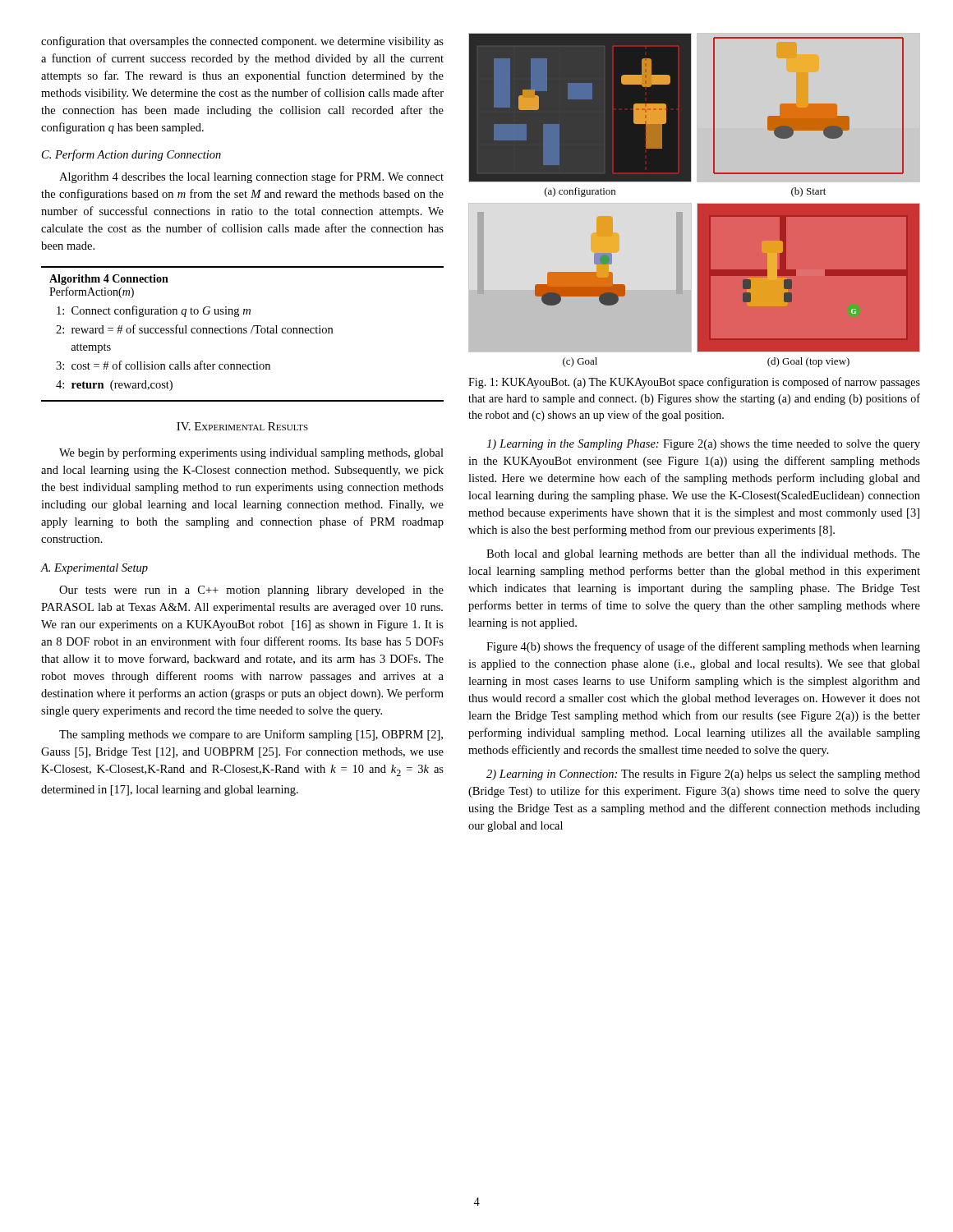The image size is (953, 1232).
Task: Locate the block of text that opens with "Algorithm 4 Connection"
Action: point(242,333)
